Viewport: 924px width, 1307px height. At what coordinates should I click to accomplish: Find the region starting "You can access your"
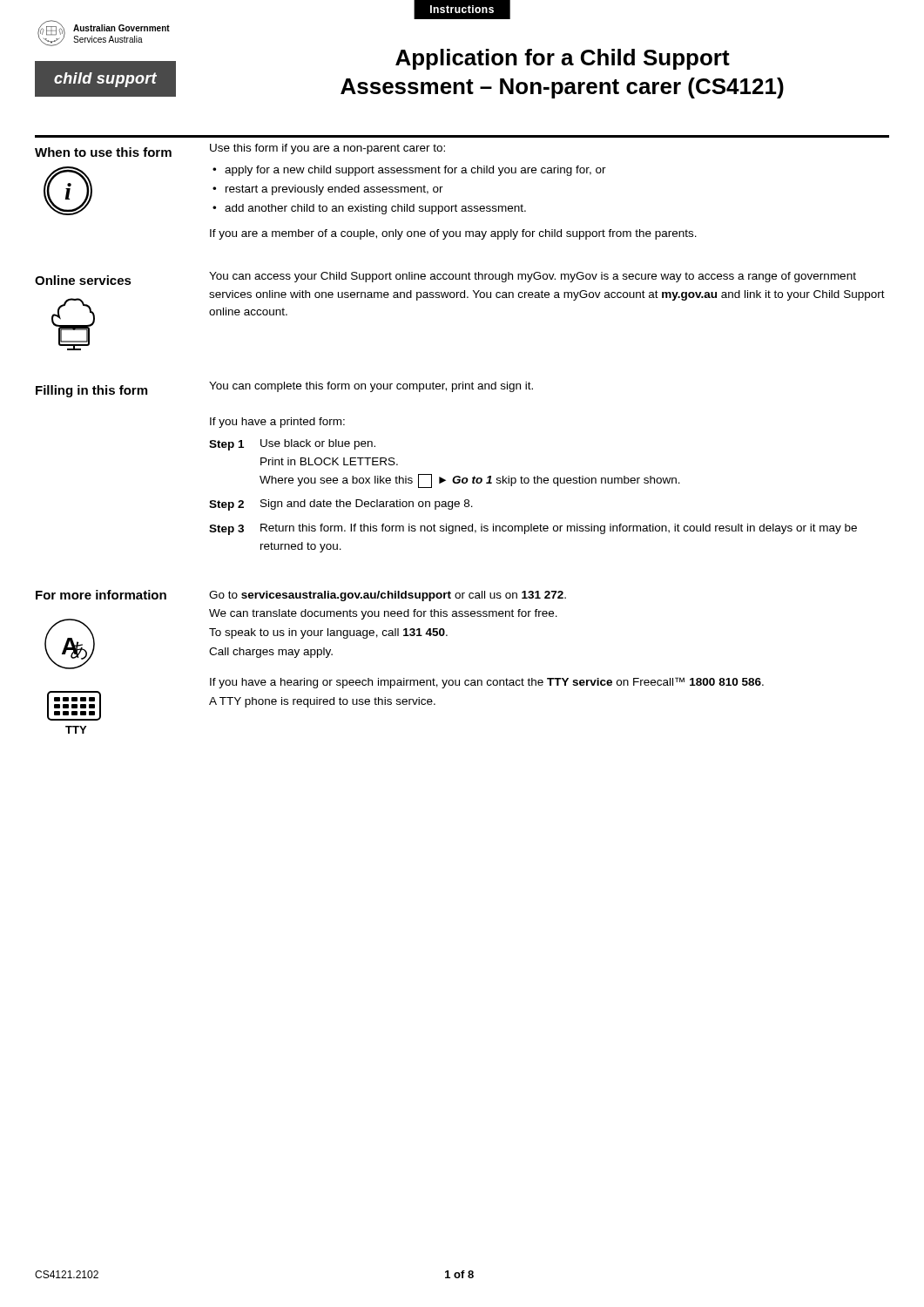(547, 294)
